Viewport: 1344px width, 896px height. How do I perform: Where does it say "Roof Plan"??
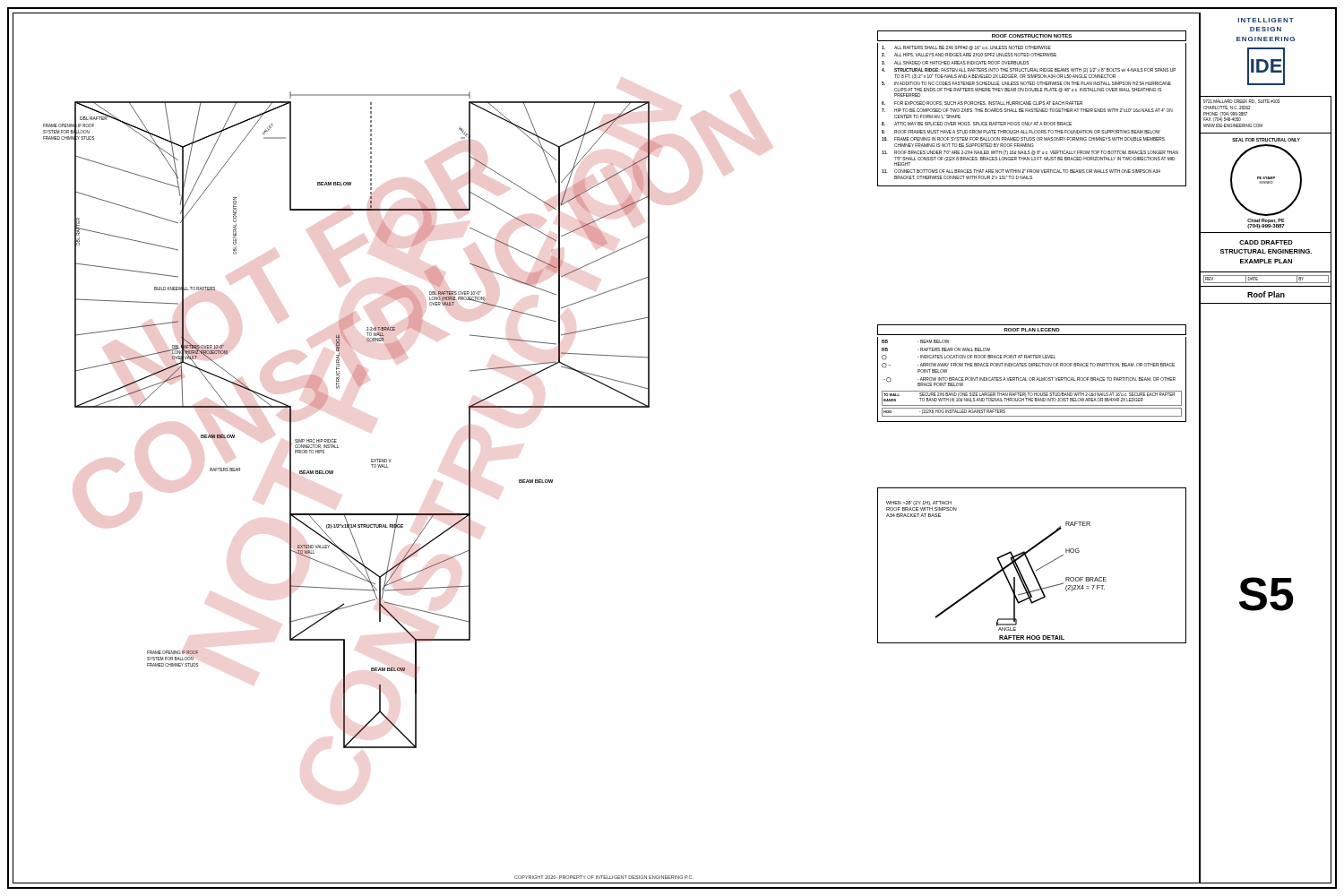pos(1266,295)
